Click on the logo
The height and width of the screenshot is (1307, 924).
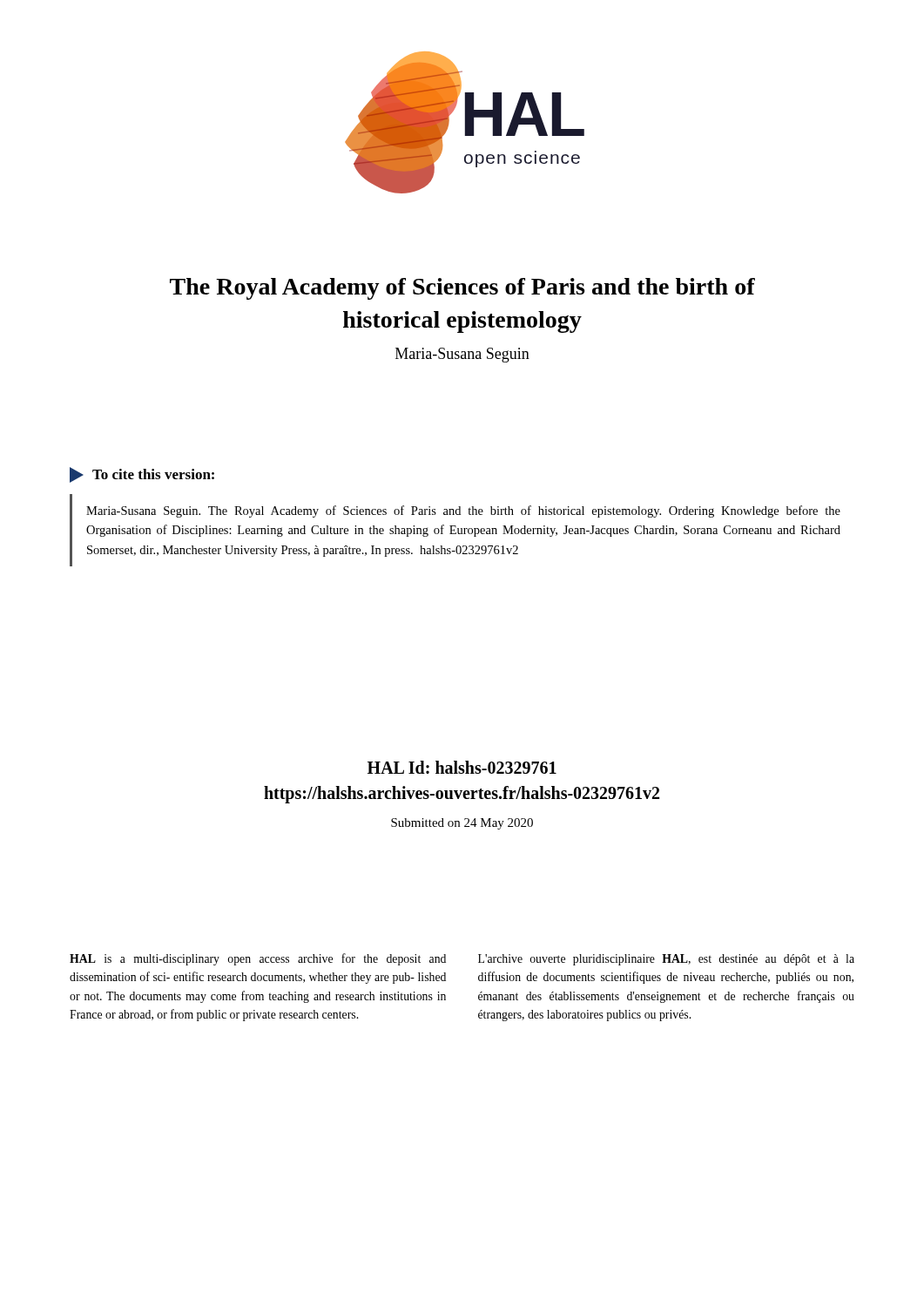click(x=462, y=127)
